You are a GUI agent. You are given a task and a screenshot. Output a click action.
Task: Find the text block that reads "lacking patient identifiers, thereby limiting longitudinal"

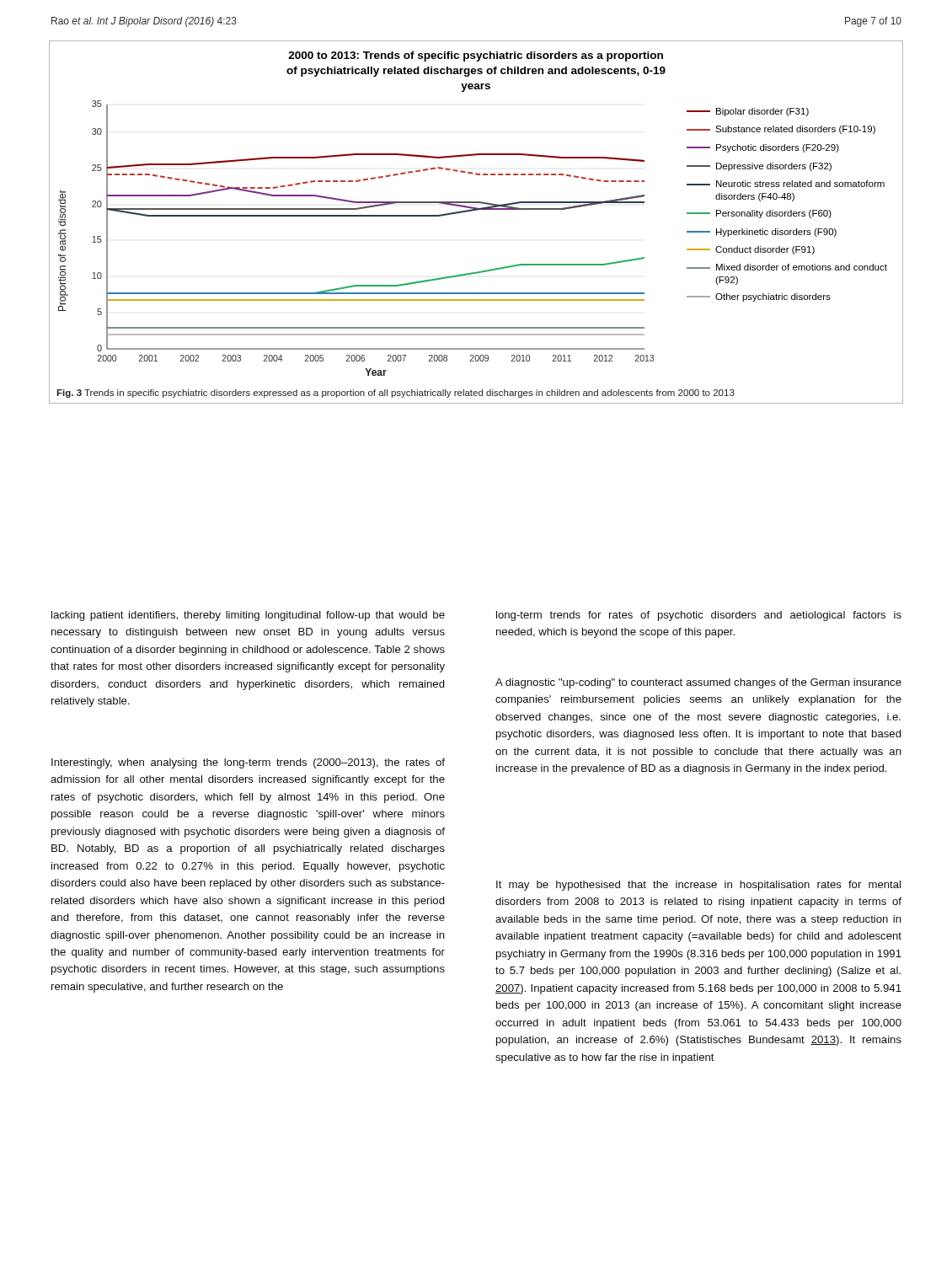tap(248, 658)
